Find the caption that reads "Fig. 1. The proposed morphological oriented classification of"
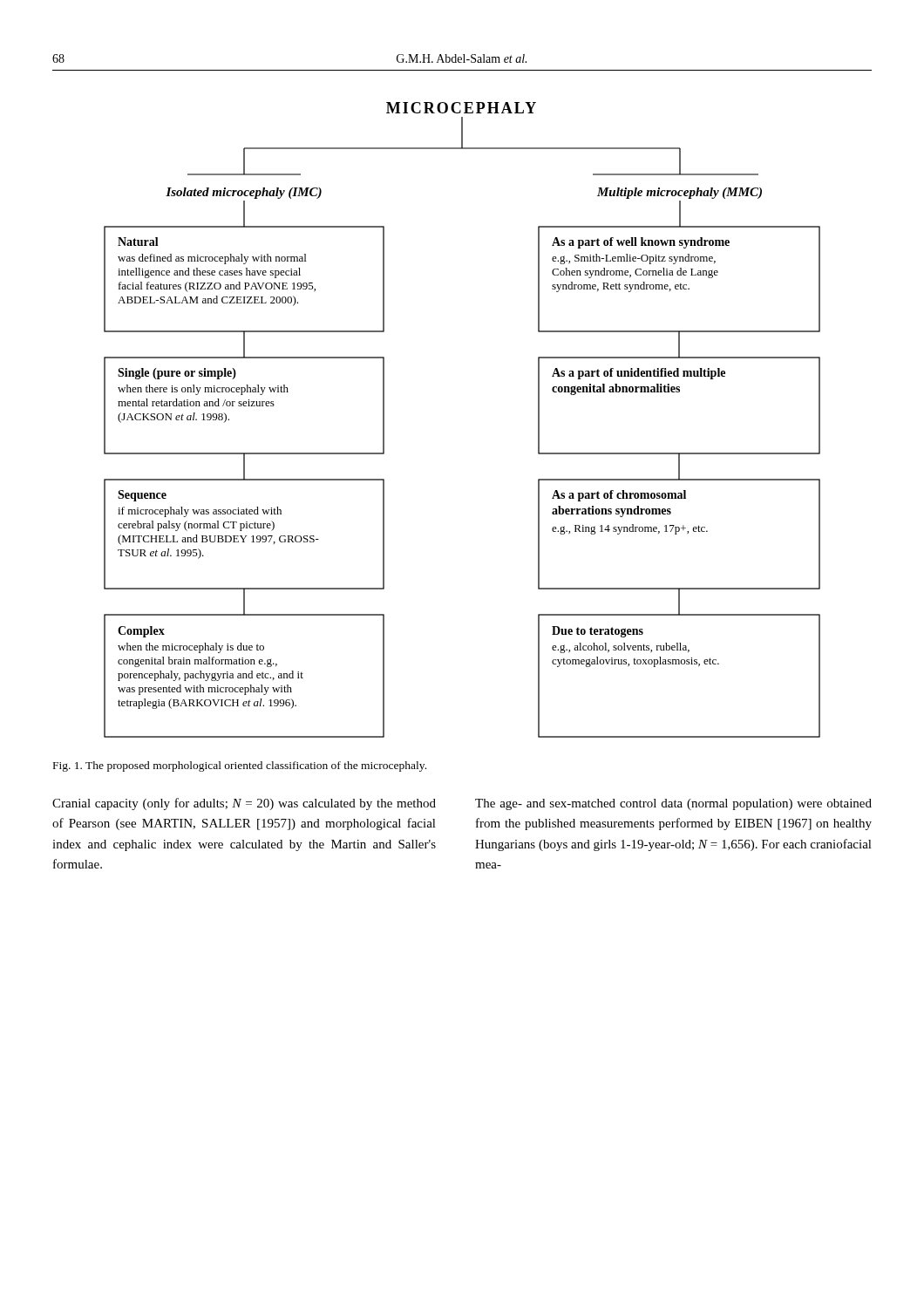Viewport: 924px width, 1308px height. coord(240,765)
